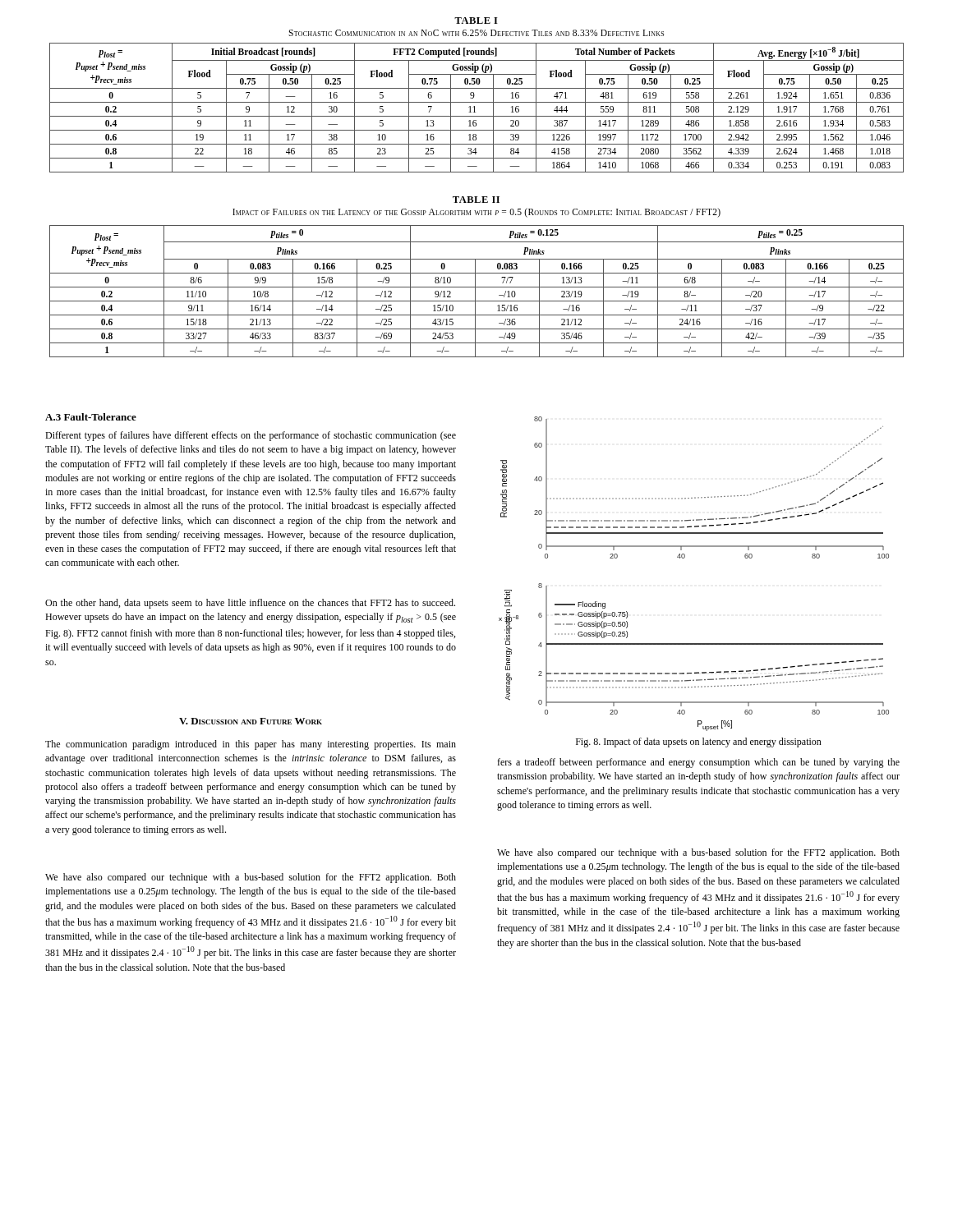The width and height of the screenshot is (953, 1232).
Task: Find the region starting "Different types of failures have"
Action: click(x=251, y=499)
